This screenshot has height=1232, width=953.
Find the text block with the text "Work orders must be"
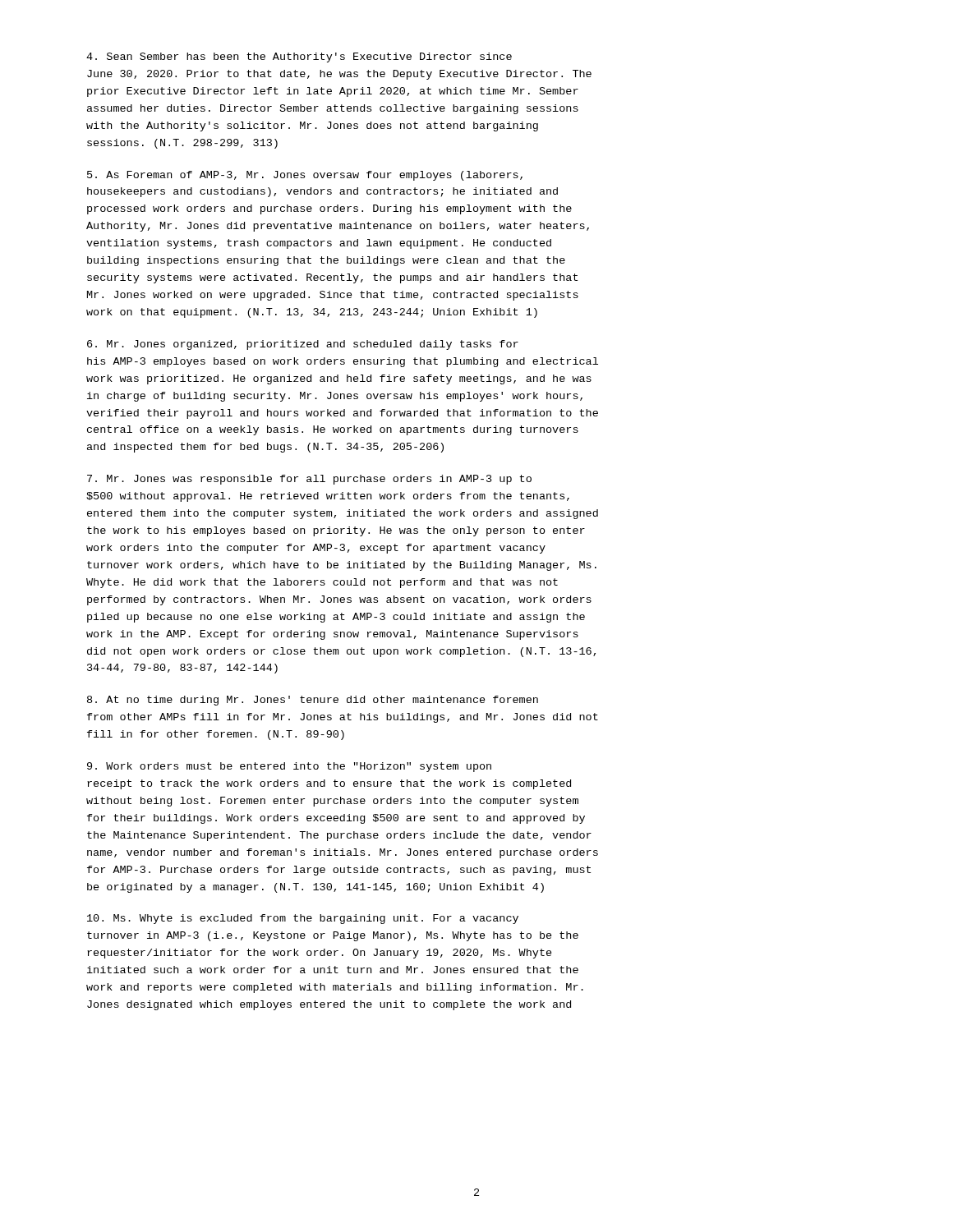point(476,828)
